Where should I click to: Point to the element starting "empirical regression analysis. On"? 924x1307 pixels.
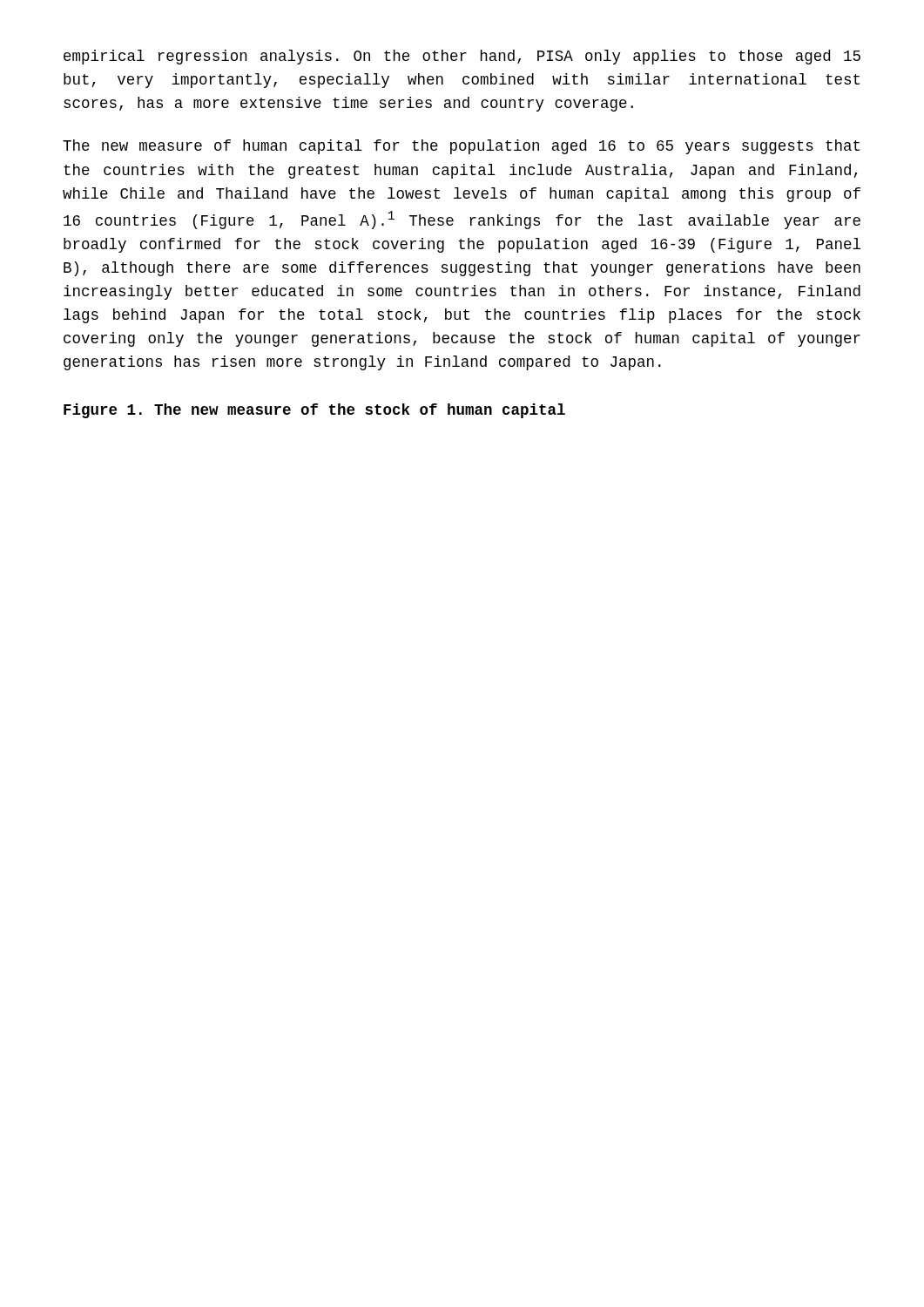coord(462,80)
